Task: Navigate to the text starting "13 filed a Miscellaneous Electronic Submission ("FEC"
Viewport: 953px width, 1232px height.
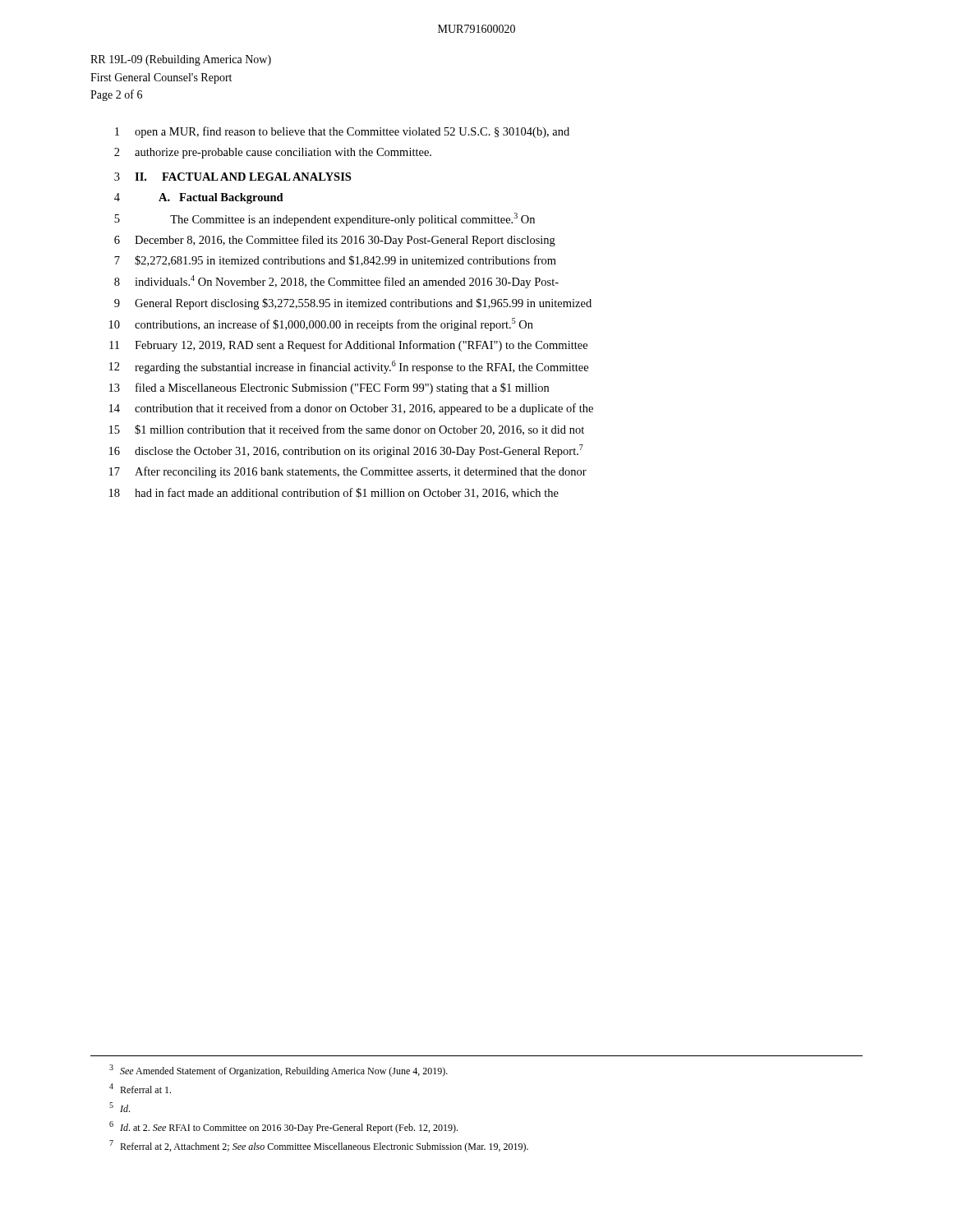Action: coord(476,388)
